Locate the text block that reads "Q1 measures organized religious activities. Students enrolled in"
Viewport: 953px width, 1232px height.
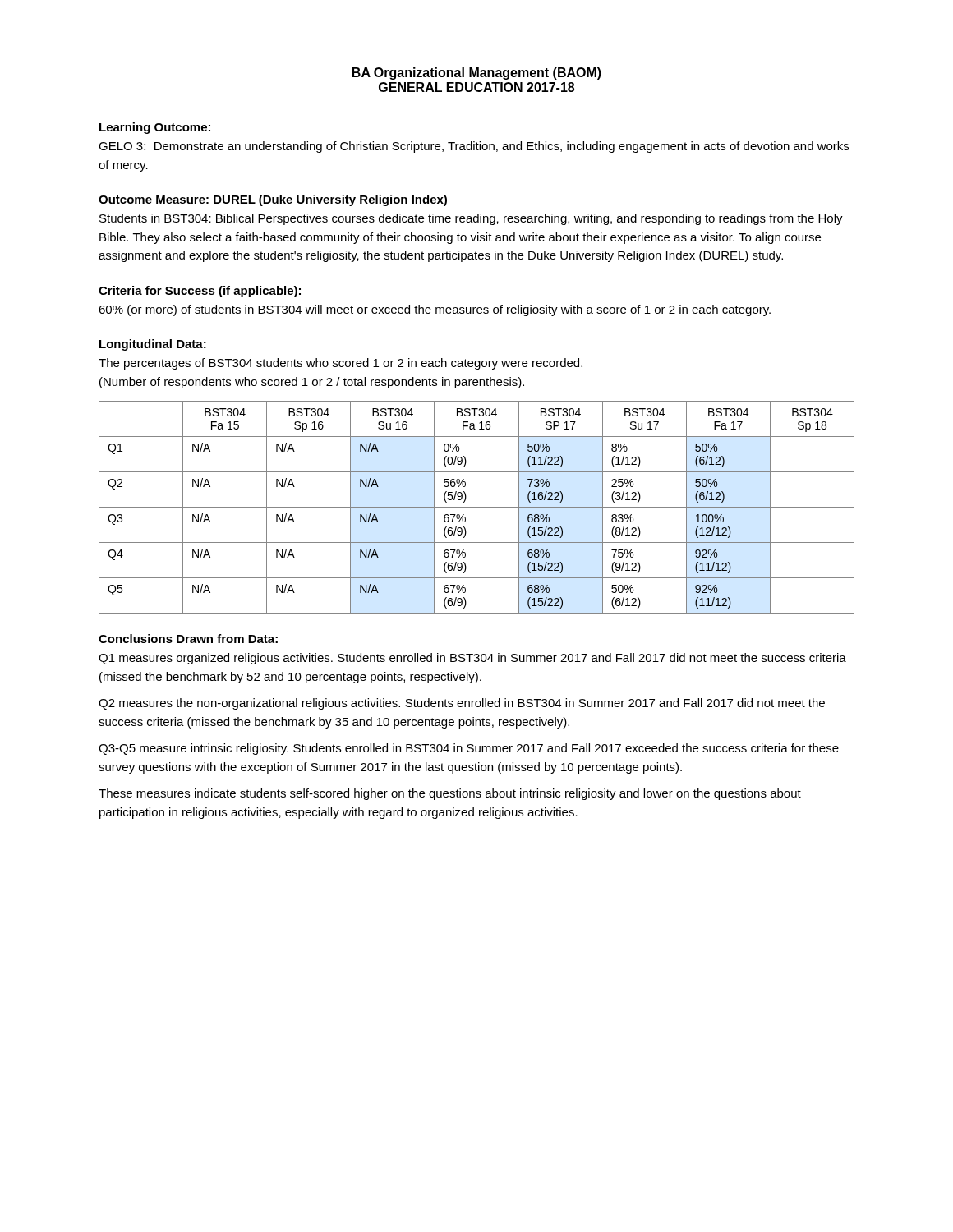coord(472,667)
